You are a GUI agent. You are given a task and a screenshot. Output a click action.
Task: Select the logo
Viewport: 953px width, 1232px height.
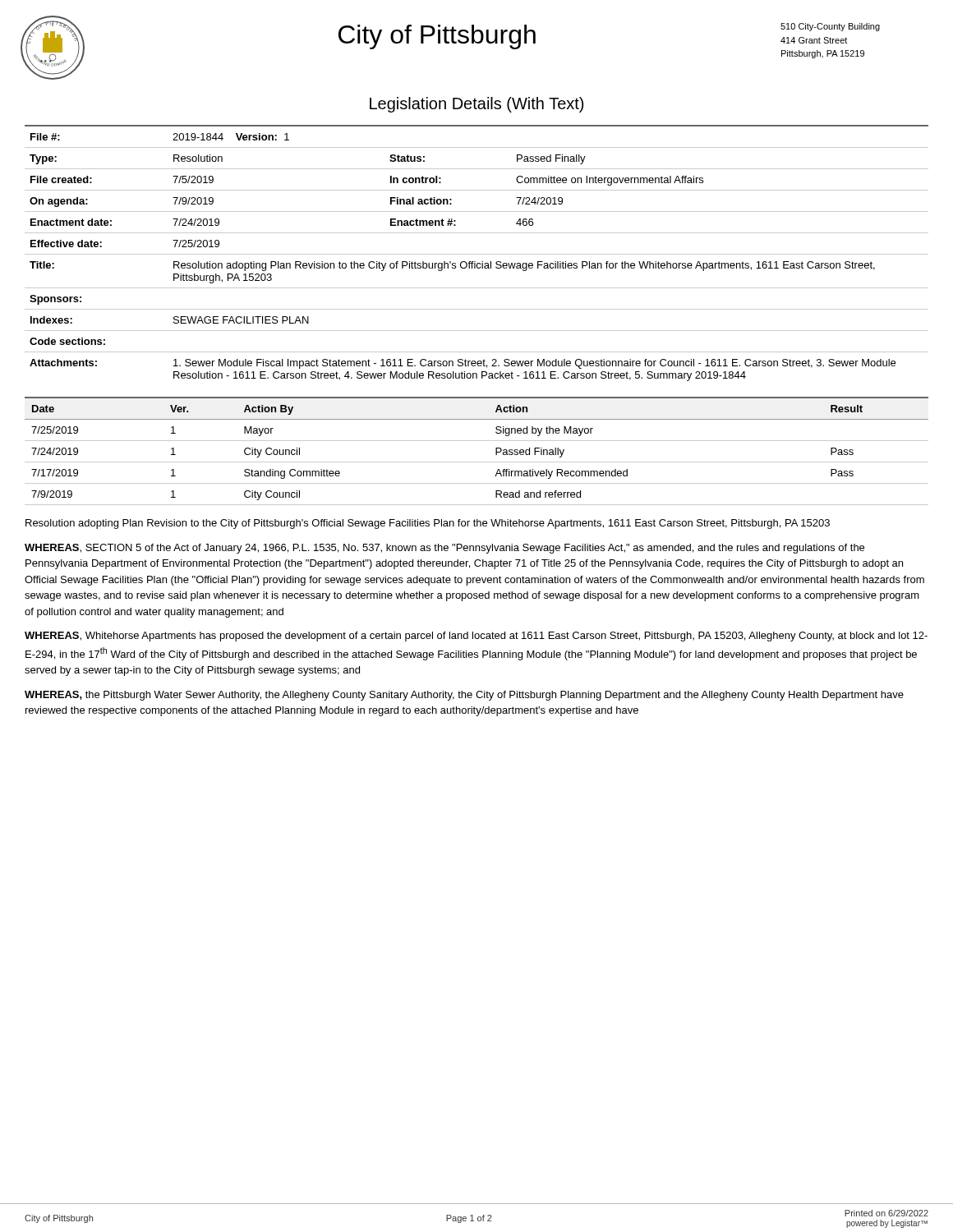pos(57,49)
